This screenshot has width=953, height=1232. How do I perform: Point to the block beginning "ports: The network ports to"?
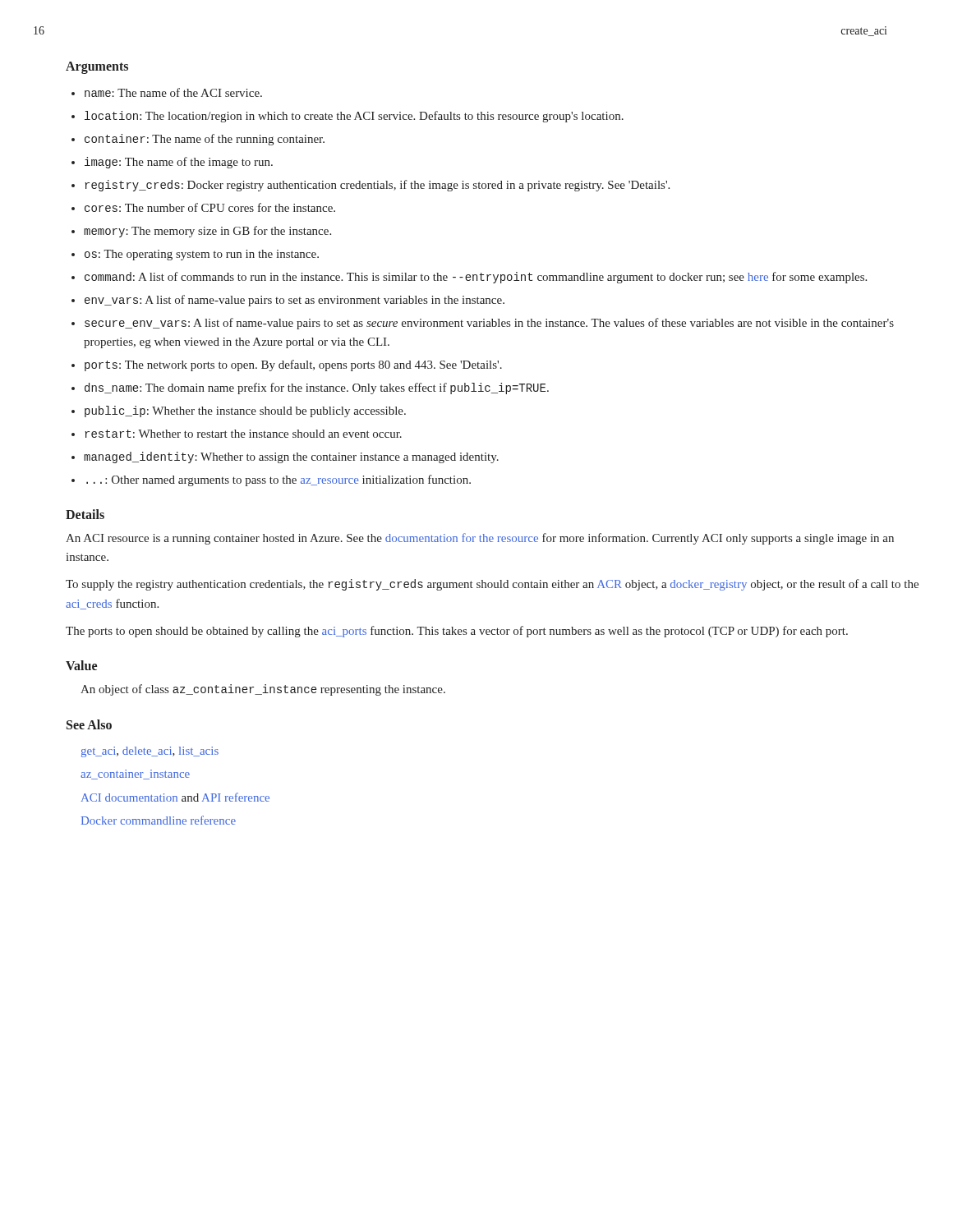(x=293, y=365)
